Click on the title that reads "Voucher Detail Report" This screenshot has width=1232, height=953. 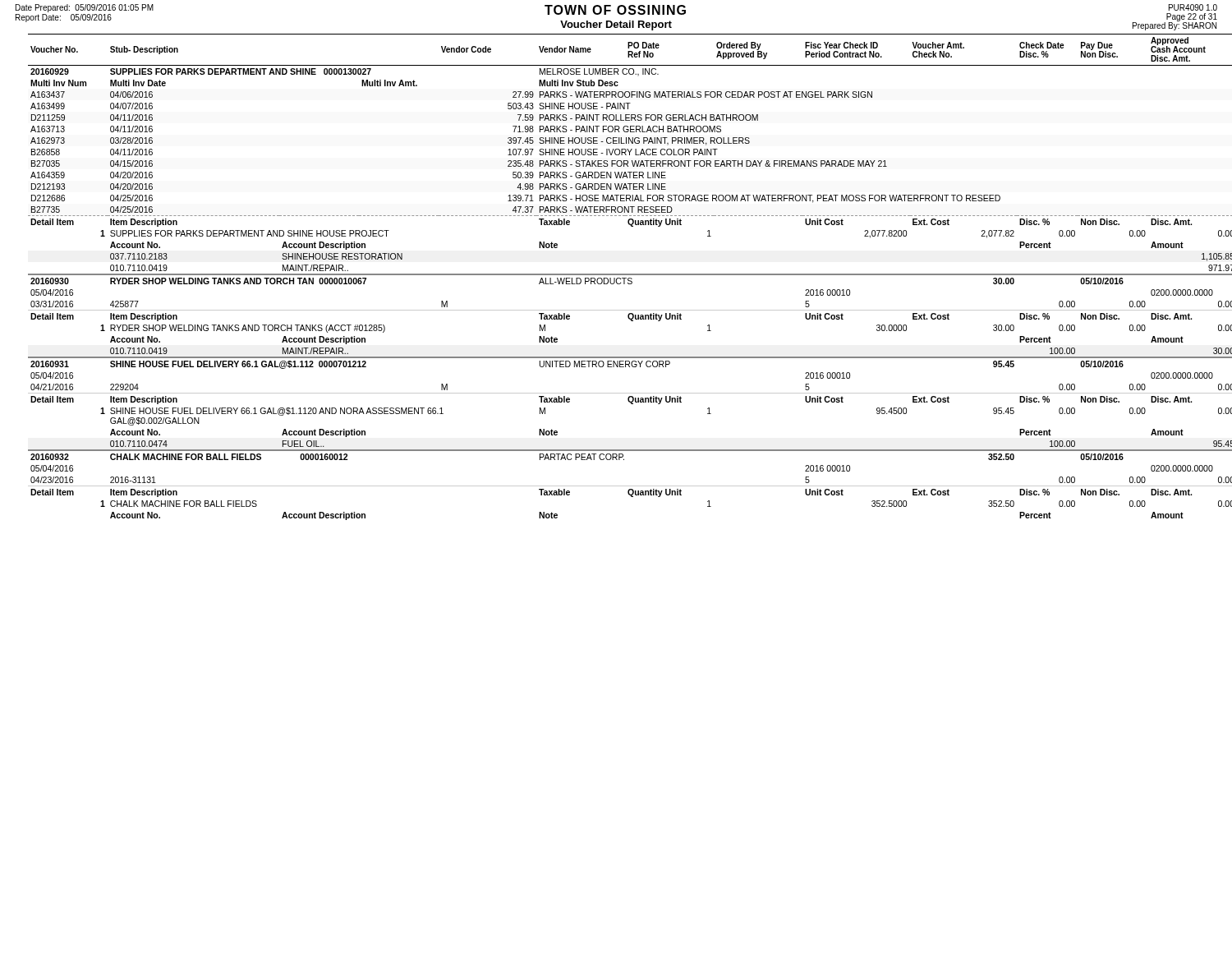(x=616, y=24)
